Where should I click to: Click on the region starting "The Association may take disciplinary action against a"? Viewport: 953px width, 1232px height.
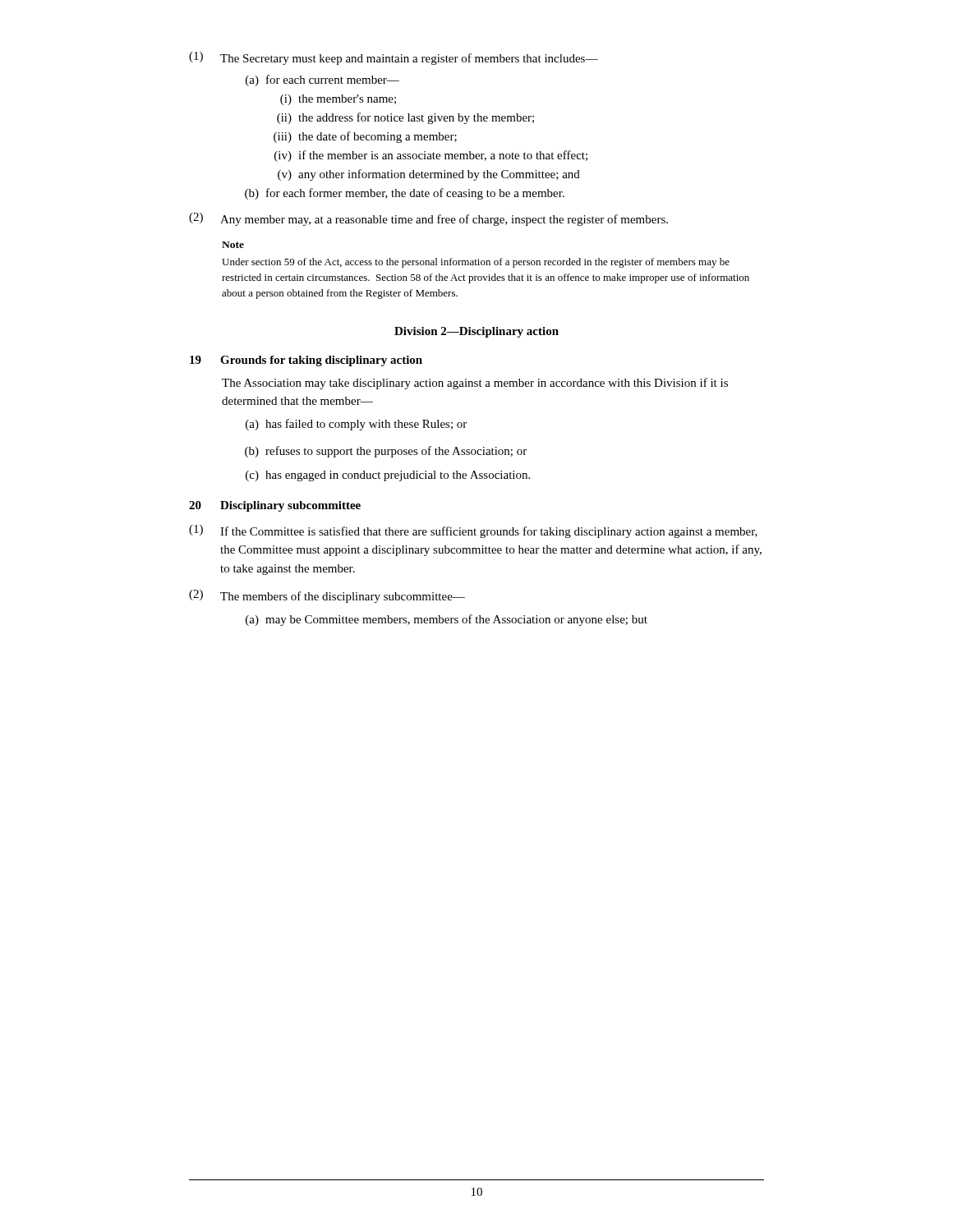tap(475, 392)
